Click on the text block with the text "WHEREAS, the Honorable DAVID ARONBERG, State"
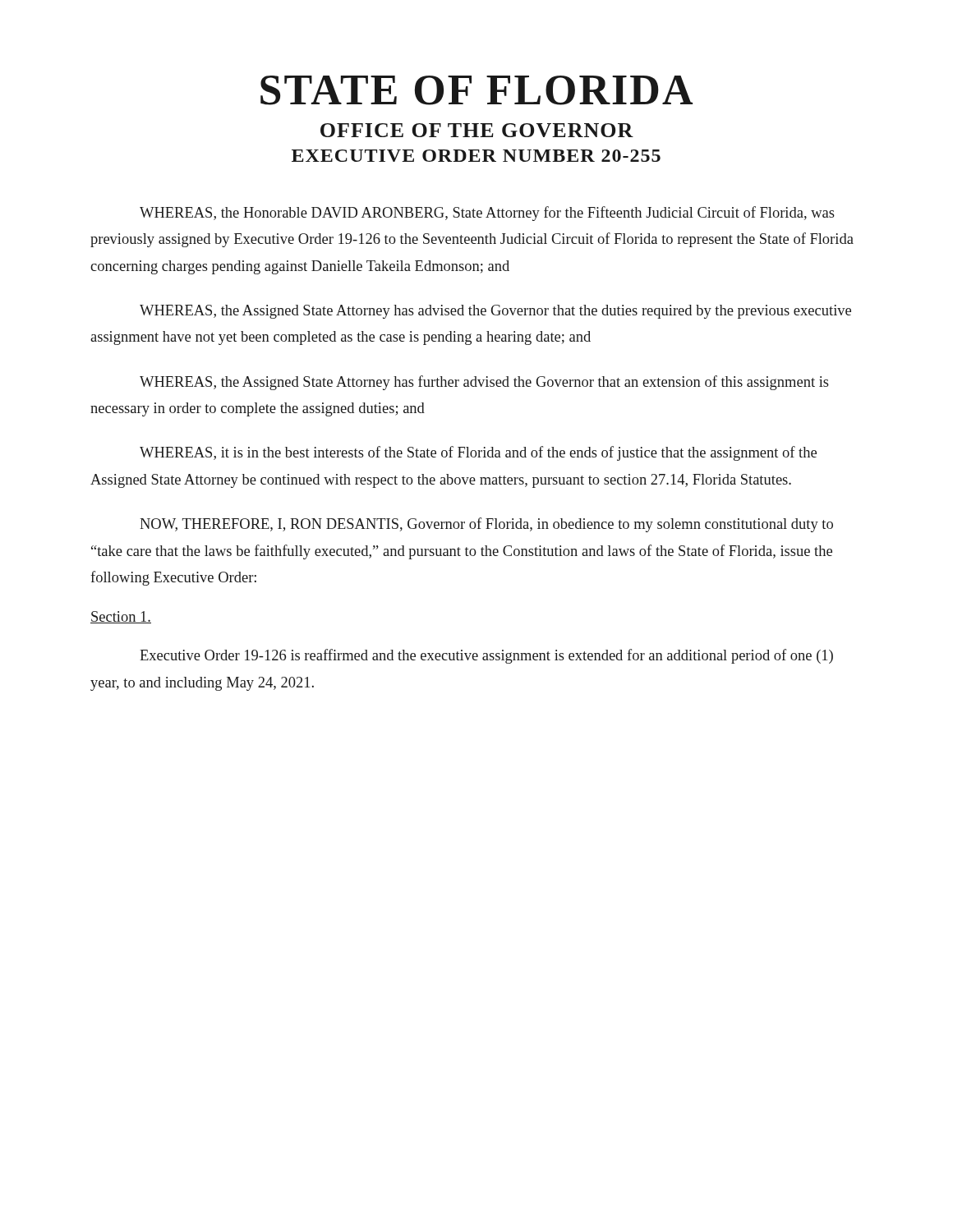This screenshot has width=953, height=1232. pos(472,239)
